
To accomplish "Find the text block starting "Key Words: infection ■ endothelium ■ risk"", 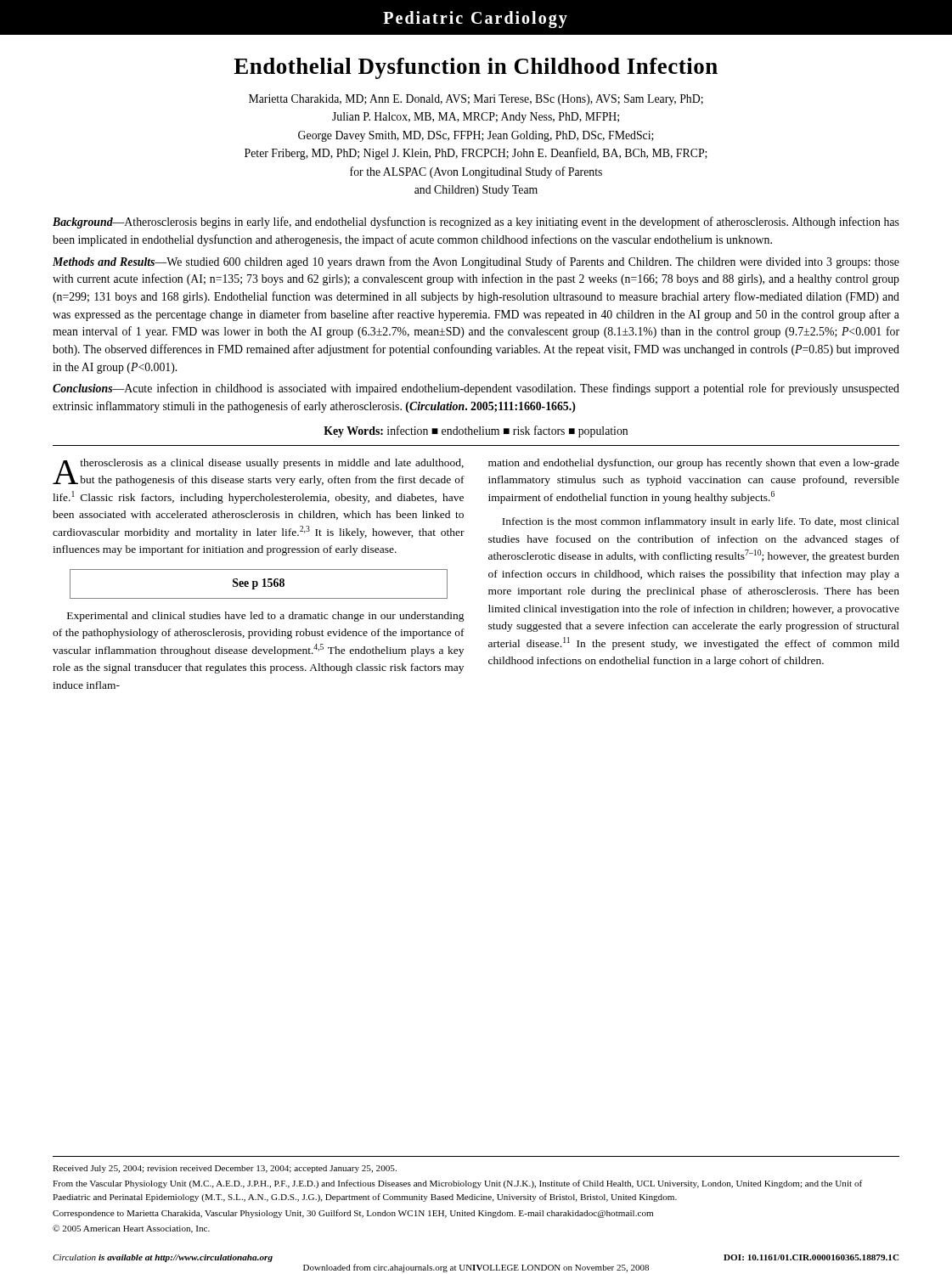I will pyautogui.click(x=476, y=431).
